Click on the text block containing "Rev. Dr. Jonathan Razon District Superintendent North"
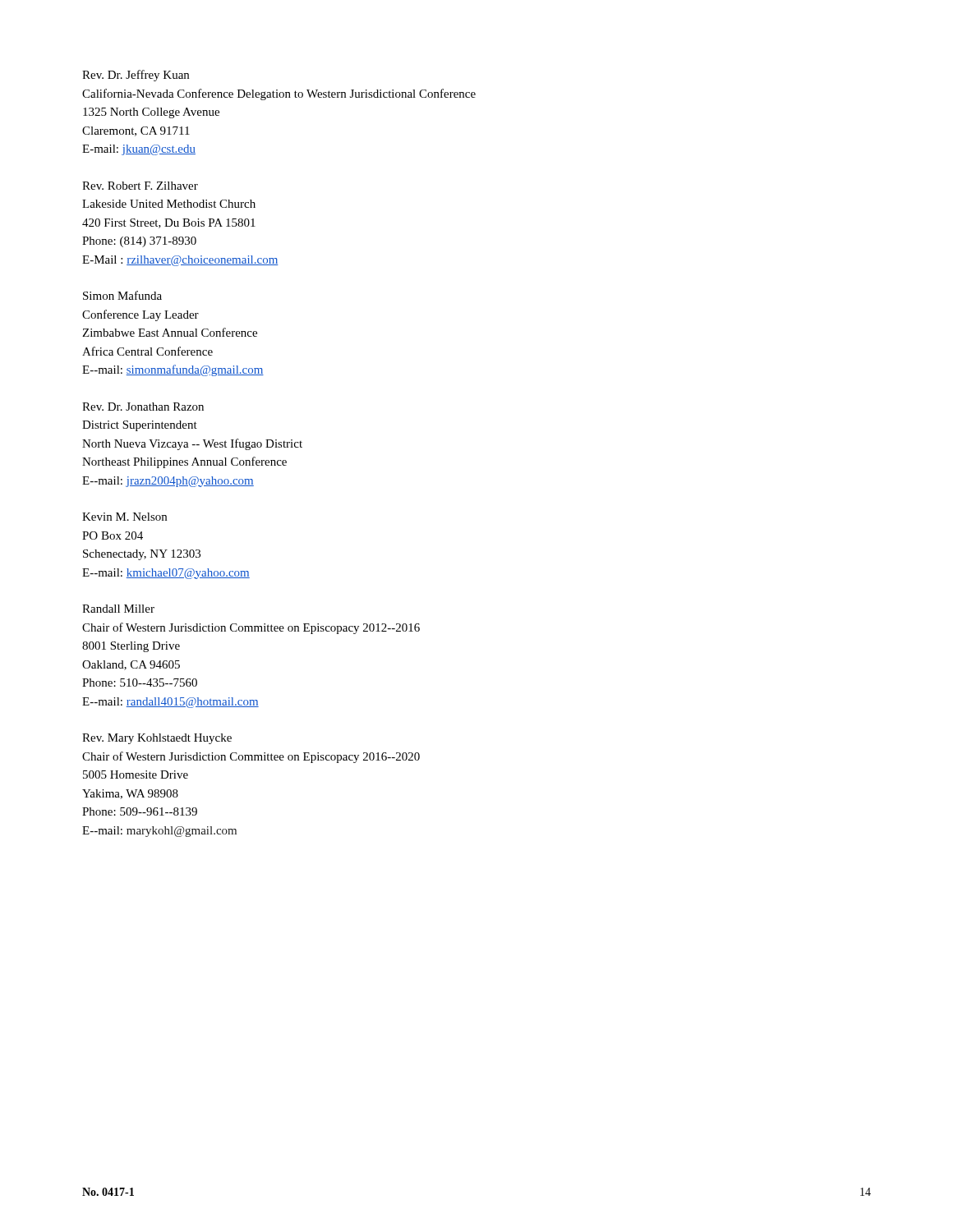This screenshot has width=953, height=1232. [x=192, y=443]
